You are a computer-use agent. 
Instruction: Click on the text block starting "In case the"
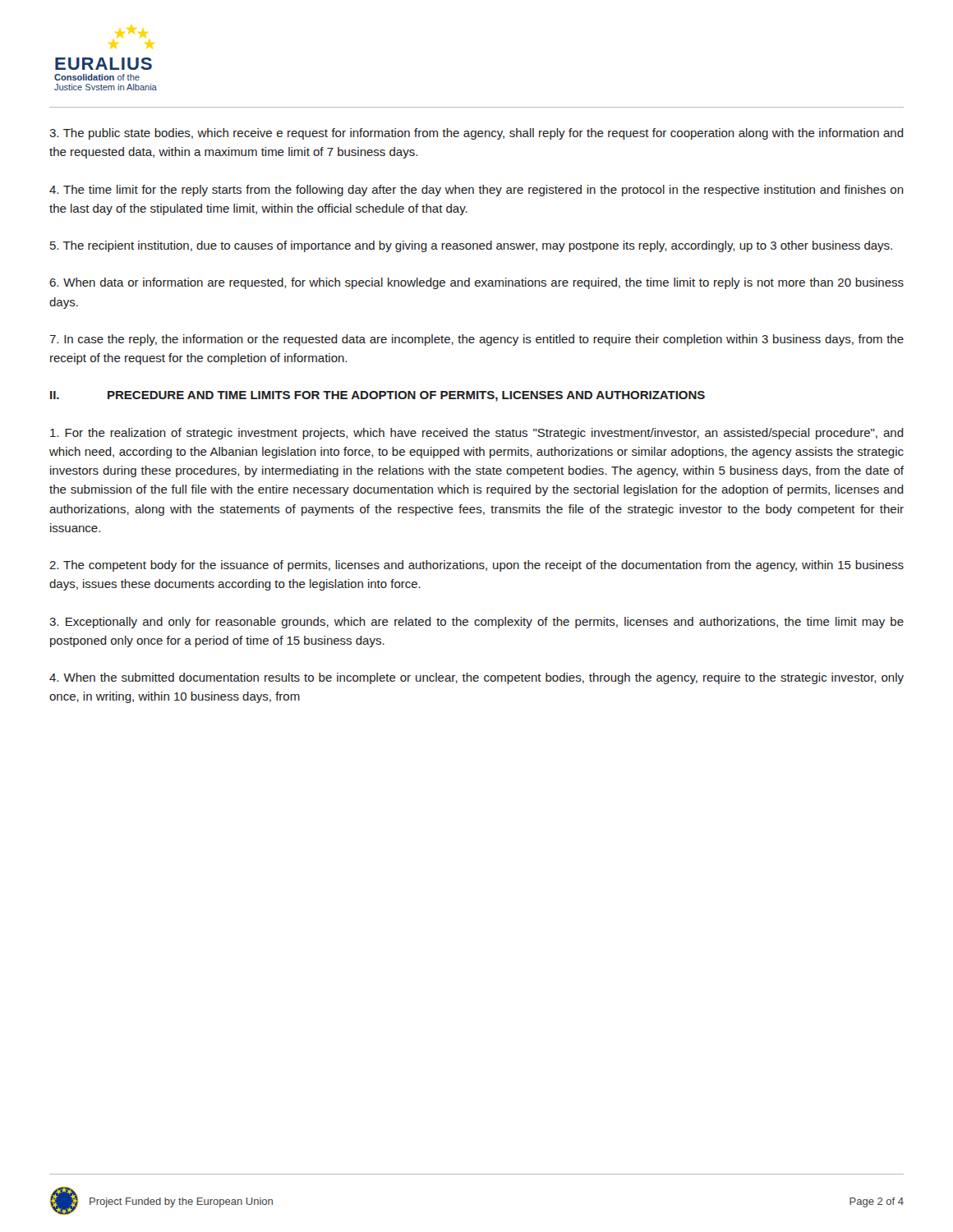click(476, 348)
